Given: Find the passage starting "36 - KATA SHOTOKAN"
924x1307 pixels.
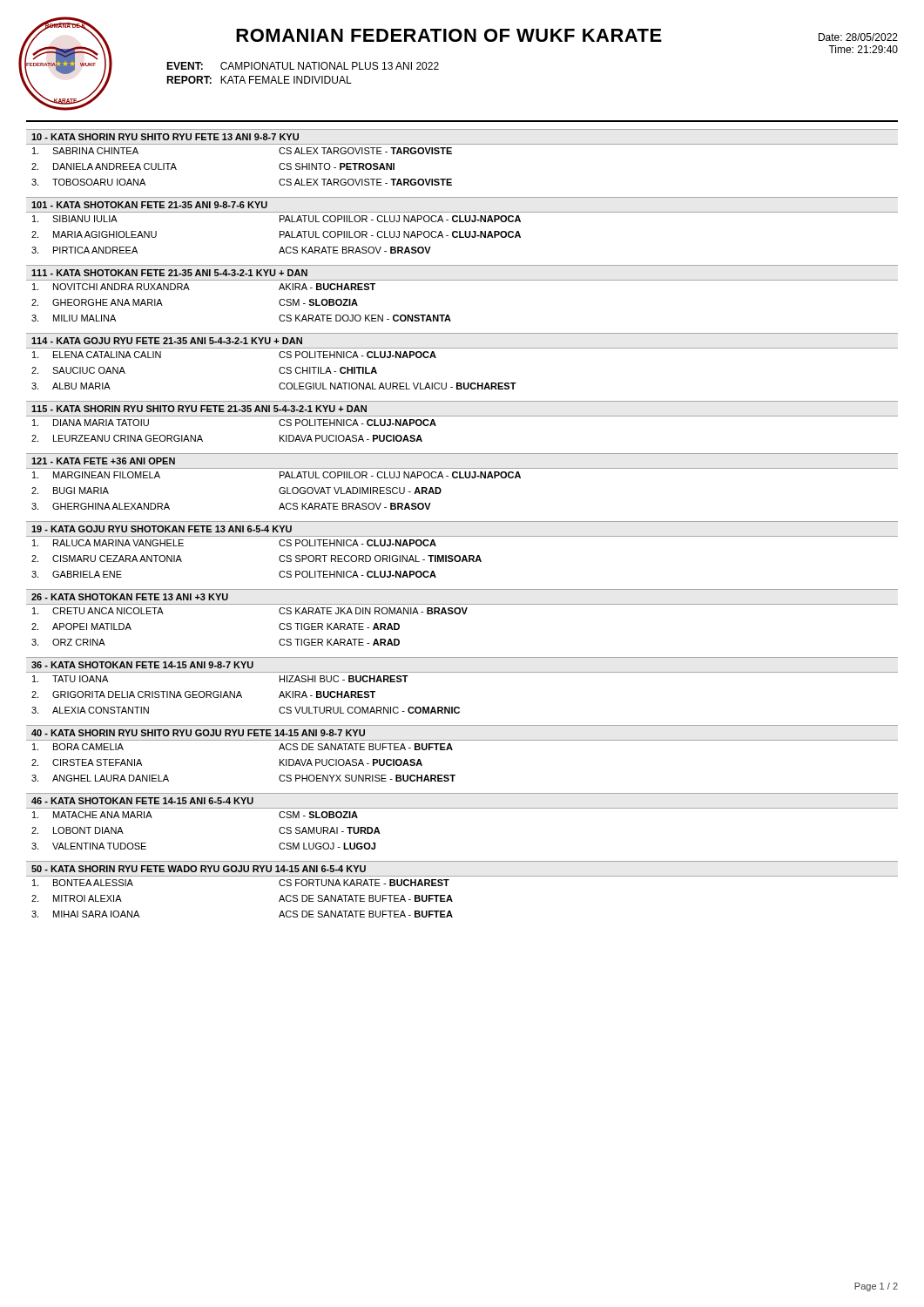Looking at the screenshot, I should tap(142, 665).
